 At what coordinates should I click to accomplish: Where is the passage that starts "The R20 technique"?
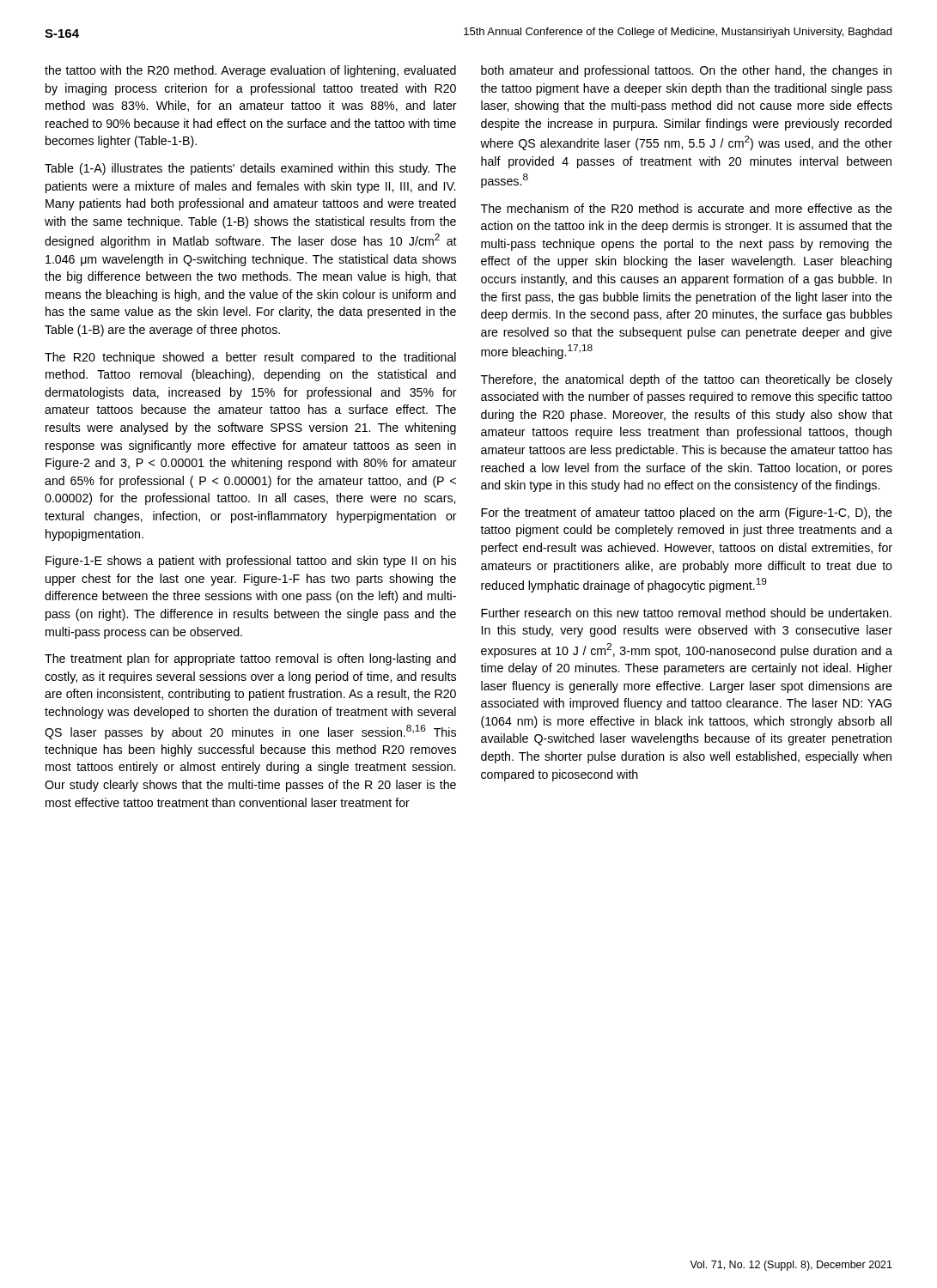pos(251,446)
